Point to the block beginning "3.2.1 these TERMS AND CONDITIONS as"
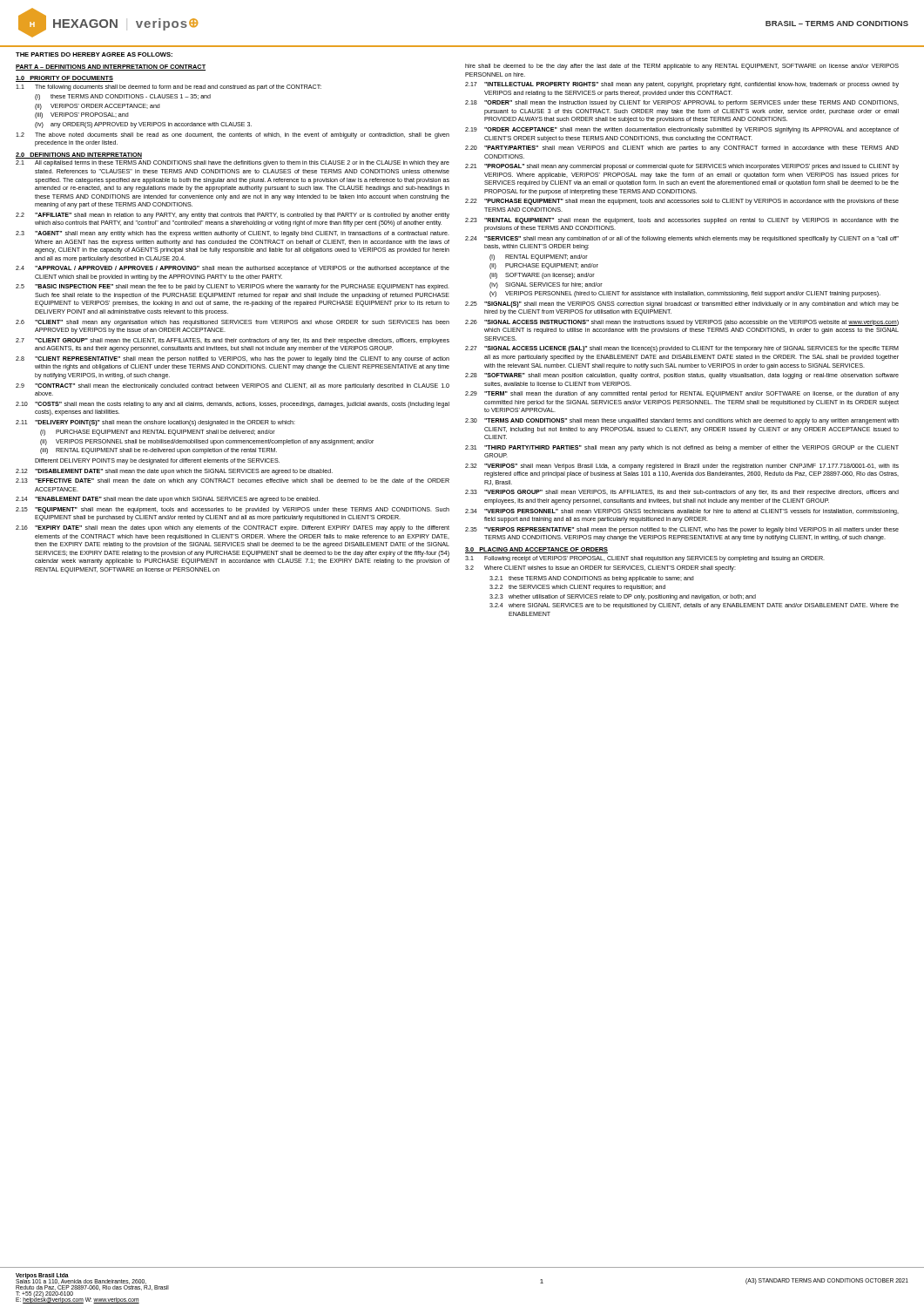 coord(694,579)
